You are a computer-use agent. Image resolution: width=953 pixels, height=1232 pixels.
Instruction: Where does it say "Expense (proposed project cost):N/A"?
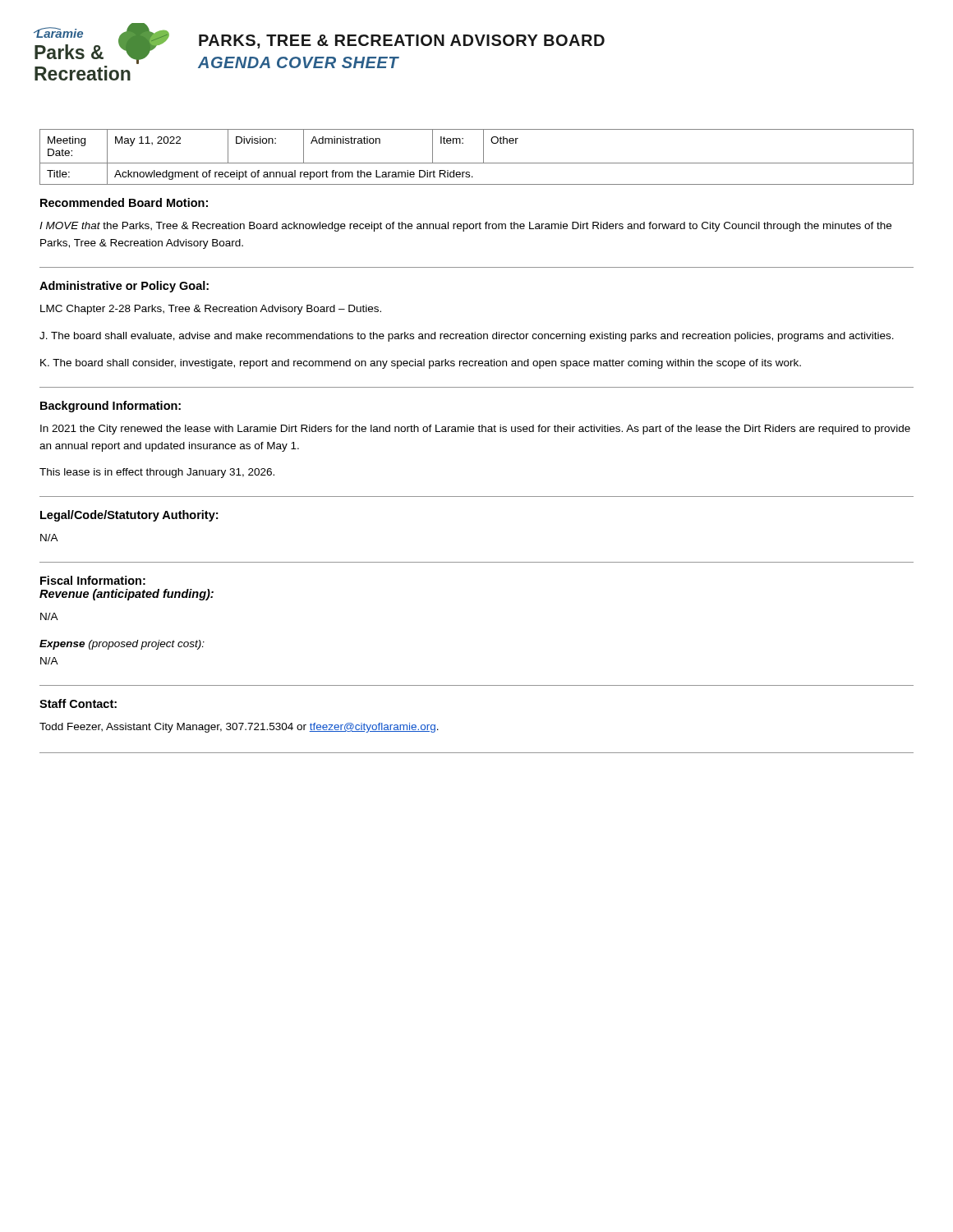pyautogui.click(x=122, y=652)
